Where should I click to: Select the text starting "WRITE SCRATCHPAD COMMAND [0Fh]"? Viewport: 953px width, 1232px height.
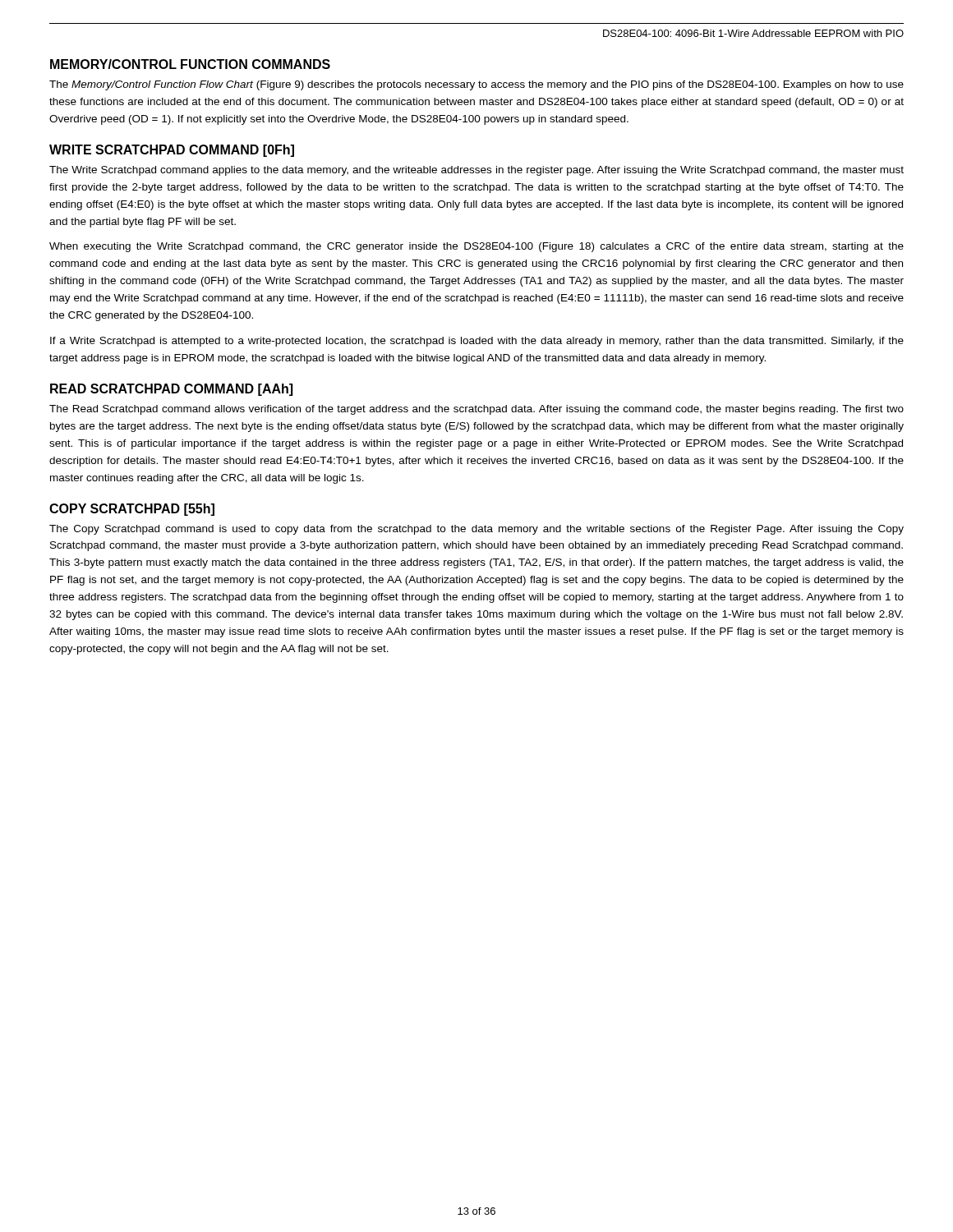click(172, 150)
